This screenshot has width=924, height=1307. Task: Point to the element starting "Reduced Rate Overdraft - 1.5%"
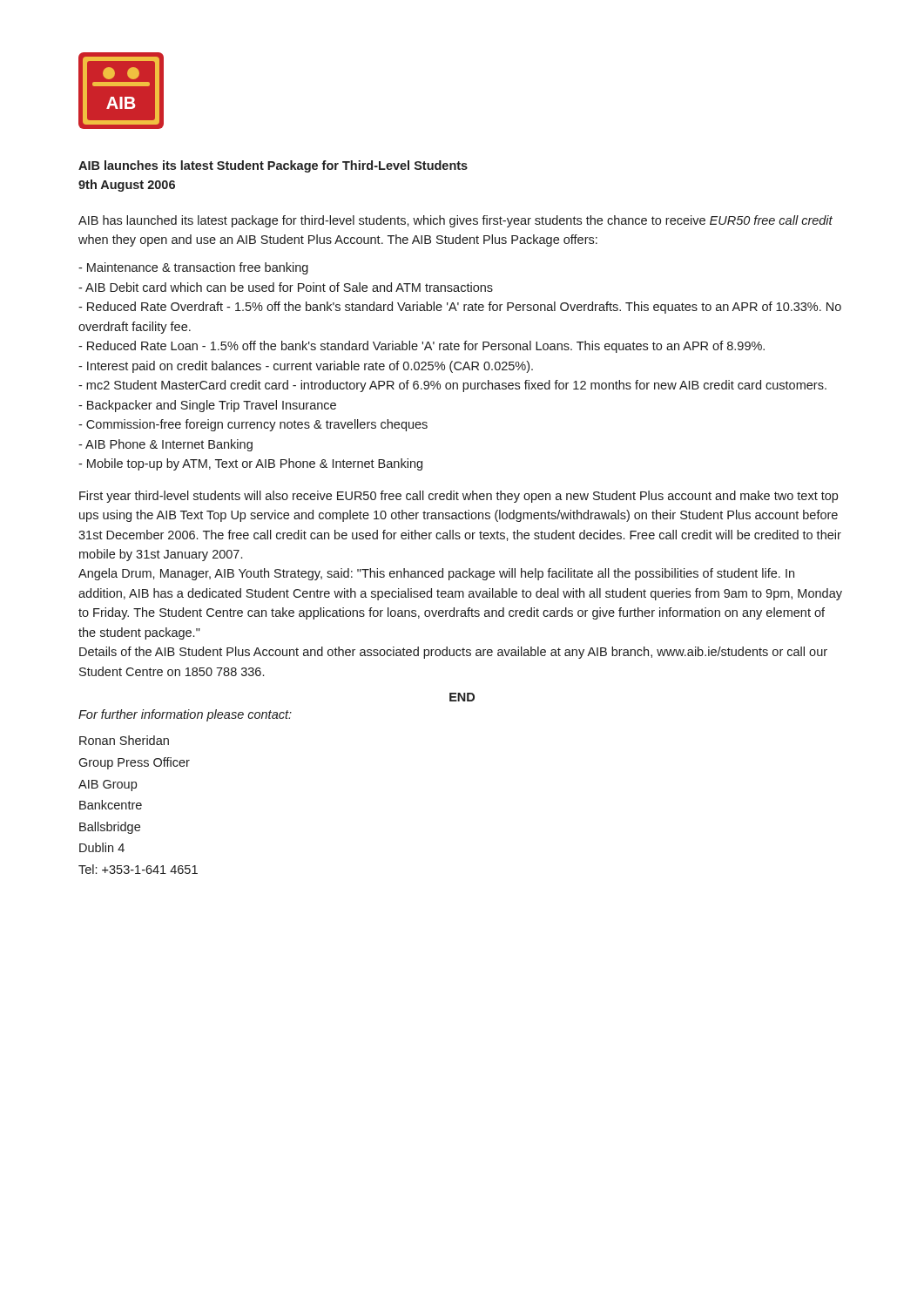(460, 317)
